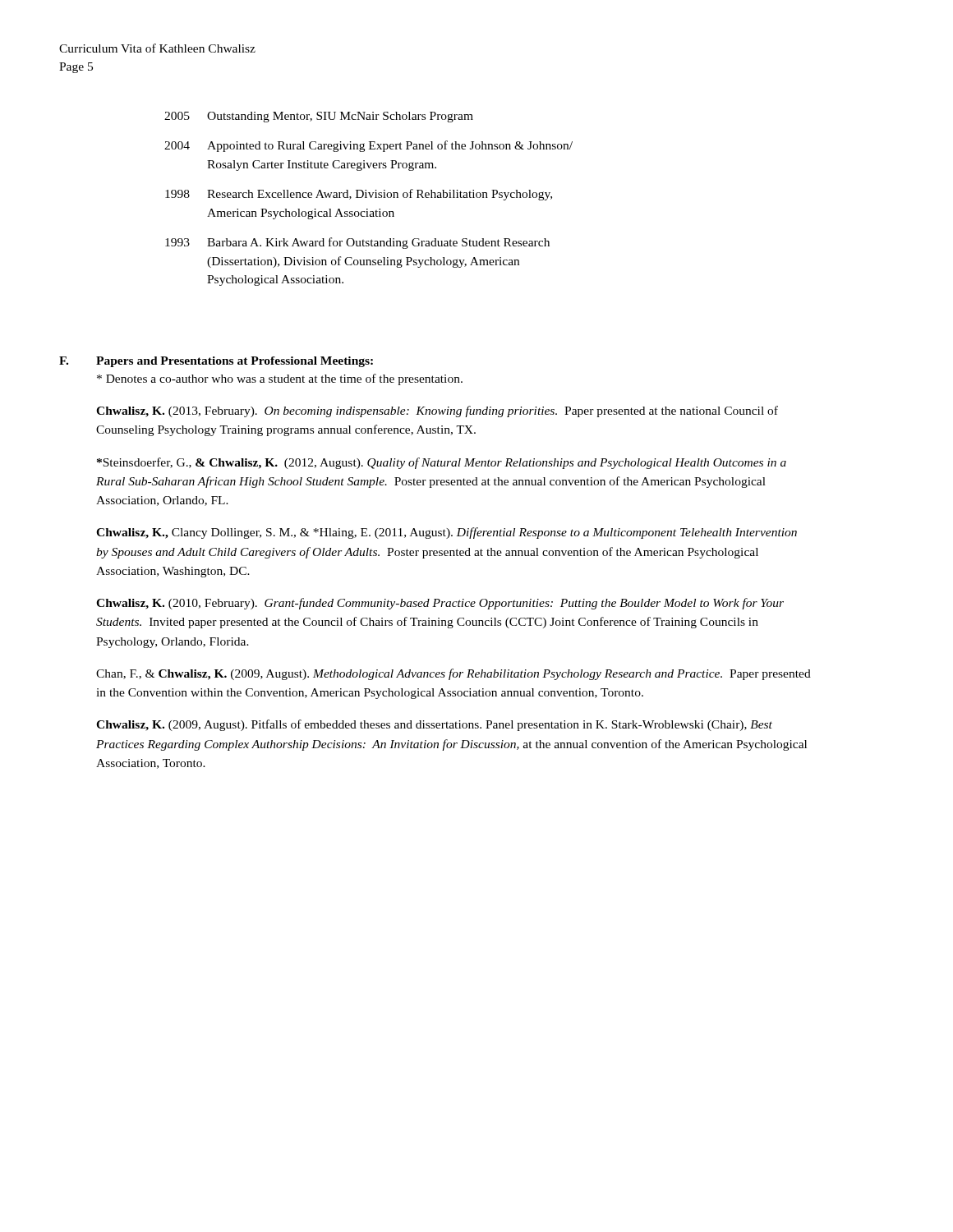953x1232 pixels.
Task: Point to the element starting "1993 Barbara A. Kirk Award for Outstanding"
Action: pyautogui.click(x=501, y=261)
